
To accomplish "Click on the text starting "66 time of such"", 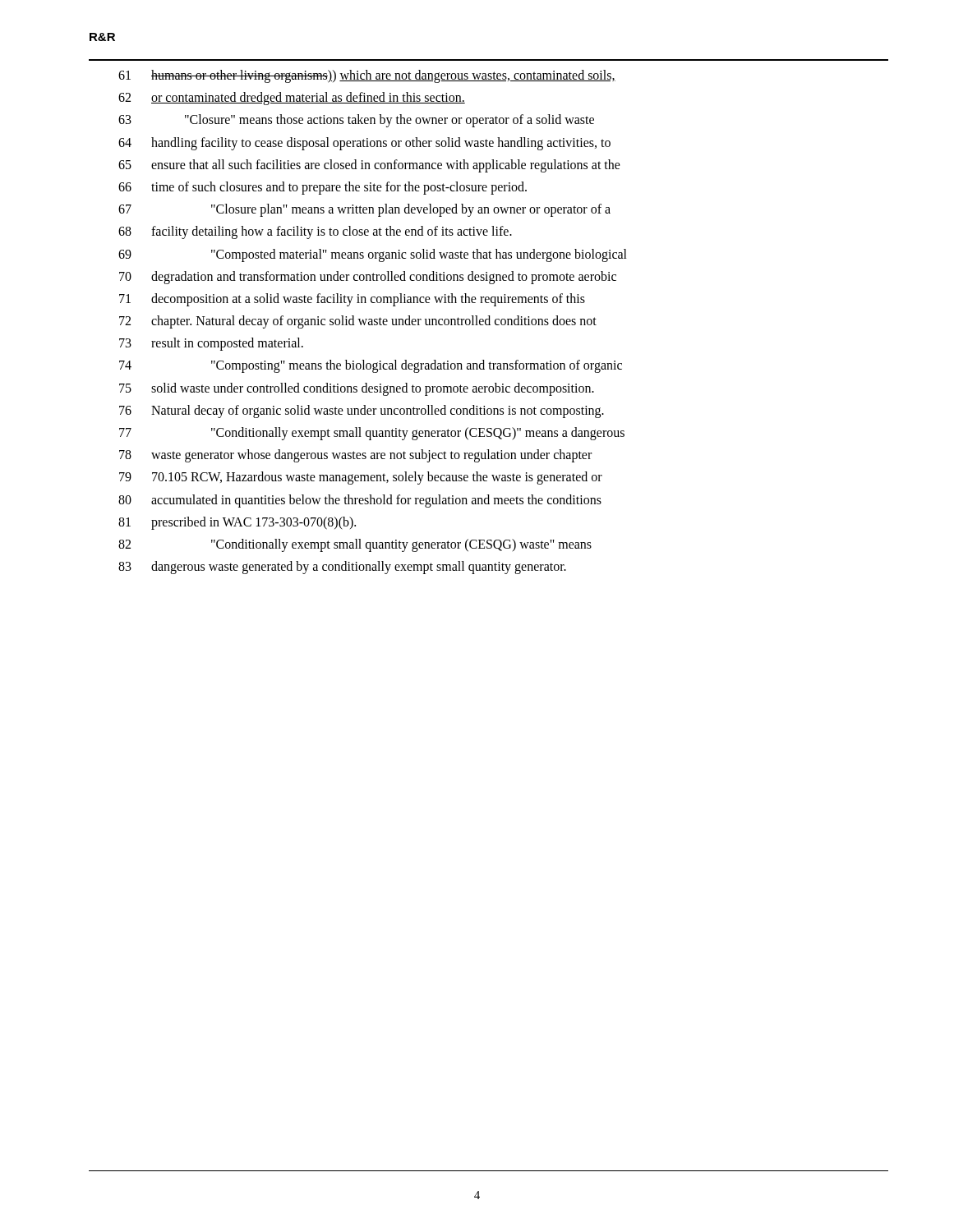I will [x=488, y=187].
